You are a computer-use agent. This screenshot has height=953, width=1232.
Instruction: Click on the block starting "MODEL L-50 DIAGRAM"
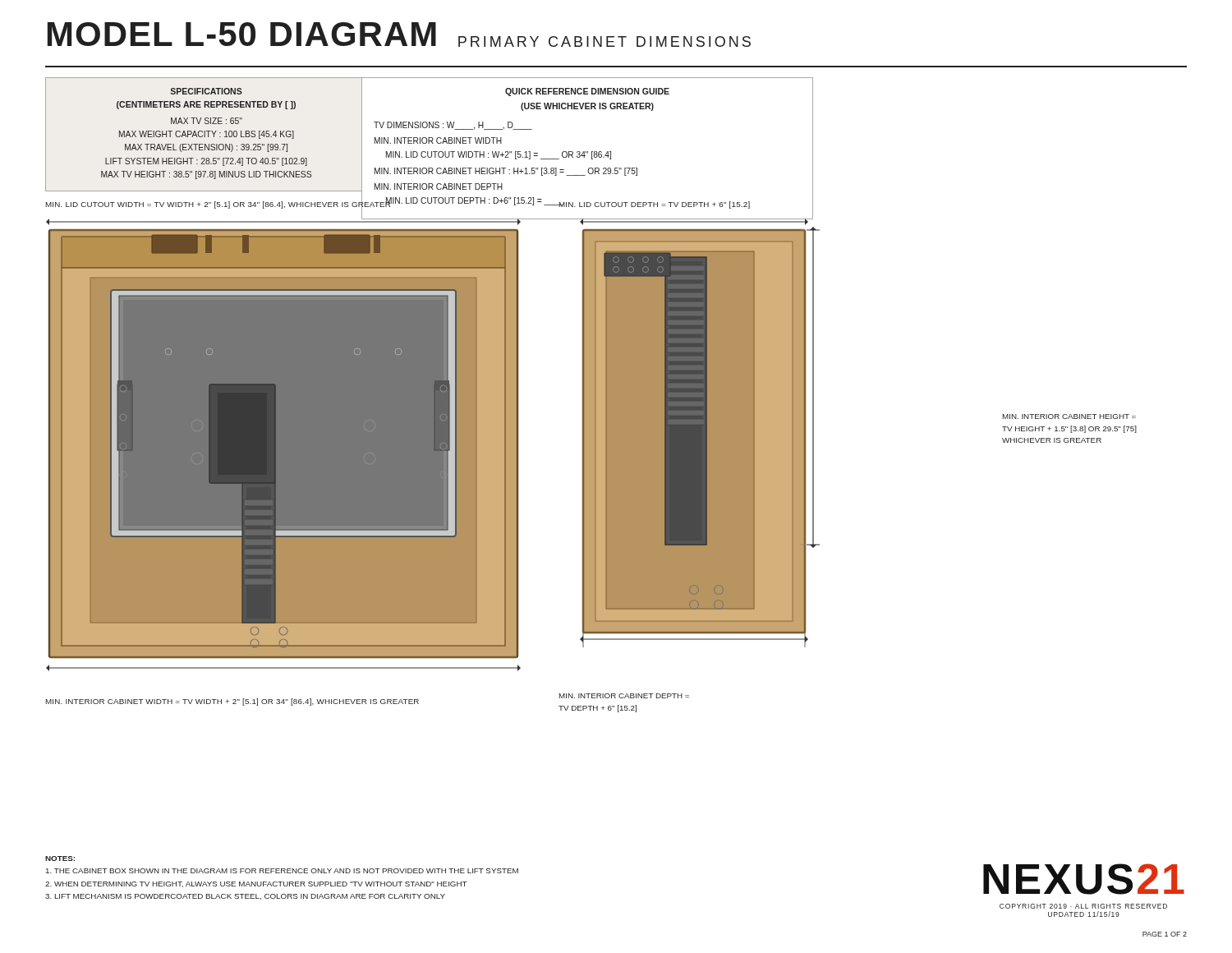coord(399,34)
